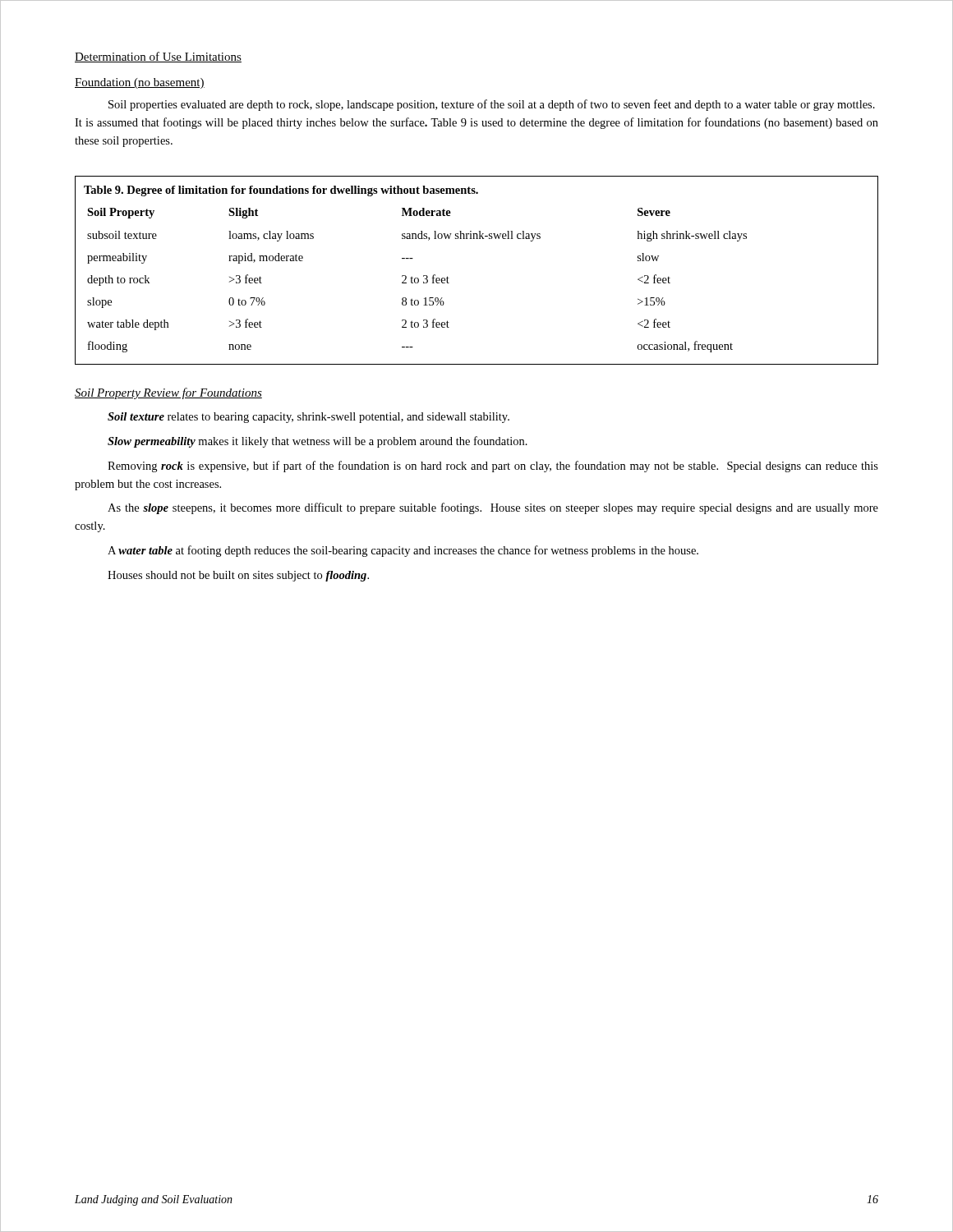Point to the block beginning "As the slope"
The width and height of the screenshot is (953, 1232).
pyautogui.click(x=476, y=517)
